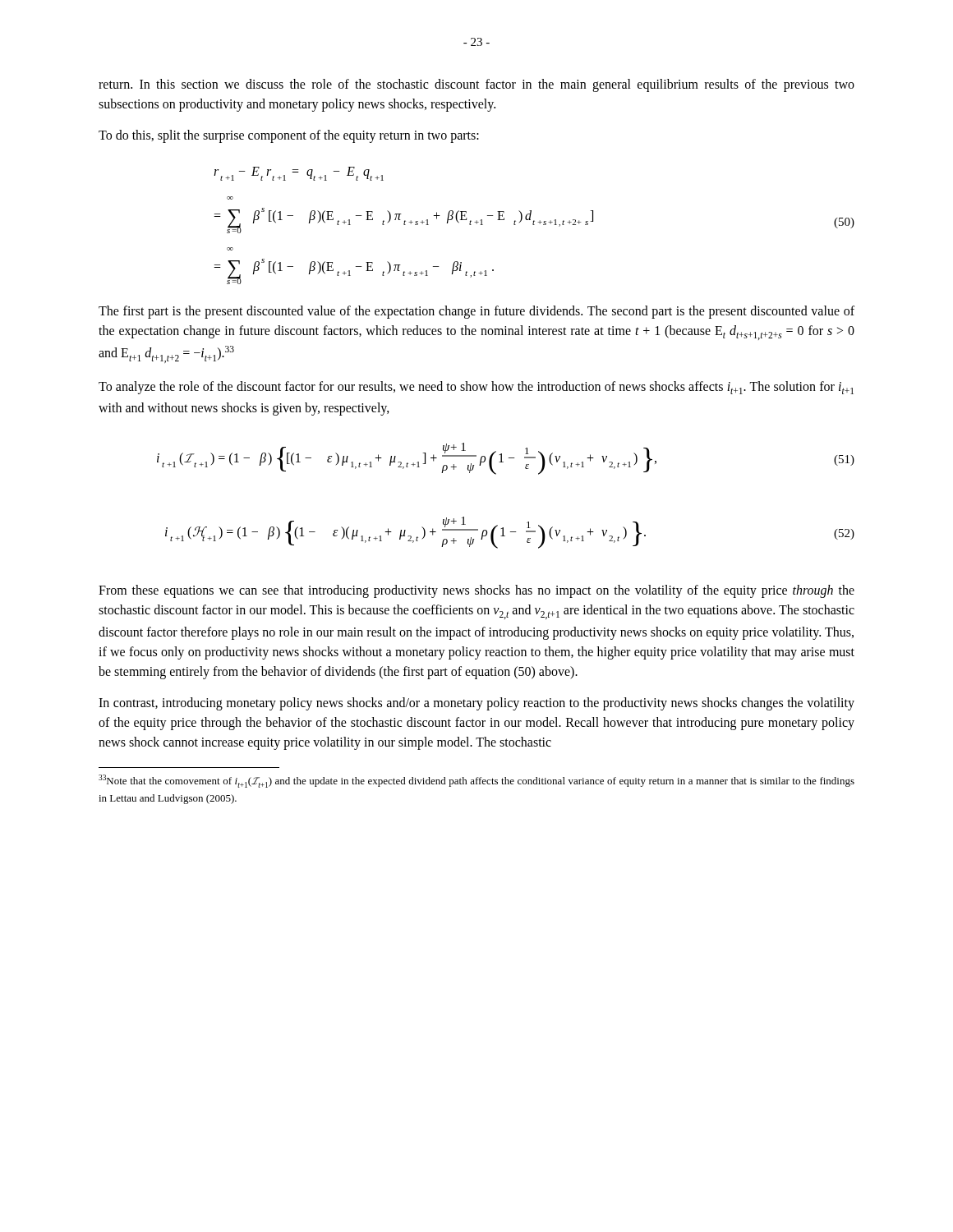Find the block on this page that starts "33Note that the"

tap(476, 789)
